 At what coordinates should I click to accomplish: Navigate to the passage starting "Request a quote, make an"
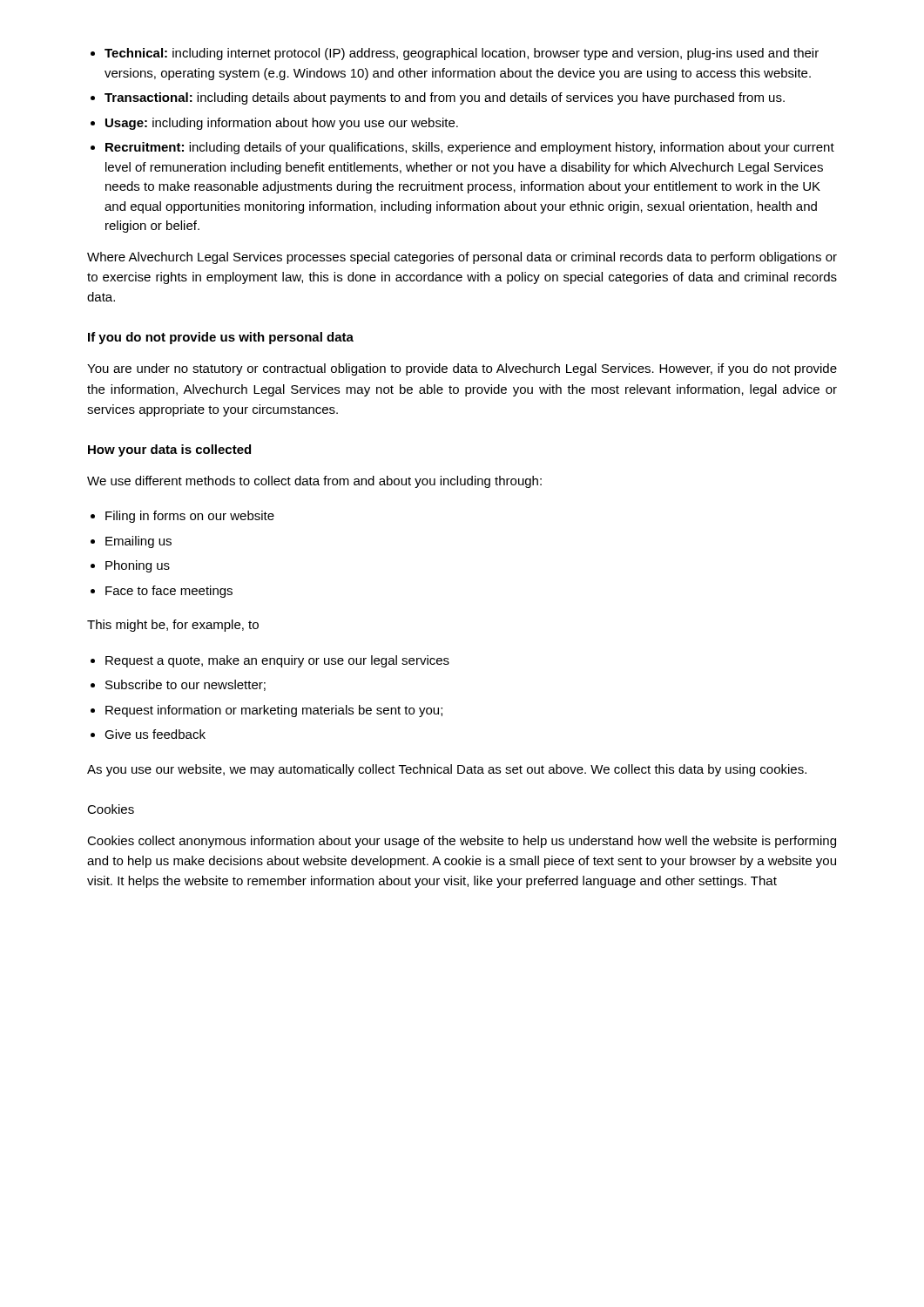(x=277, y=660)
